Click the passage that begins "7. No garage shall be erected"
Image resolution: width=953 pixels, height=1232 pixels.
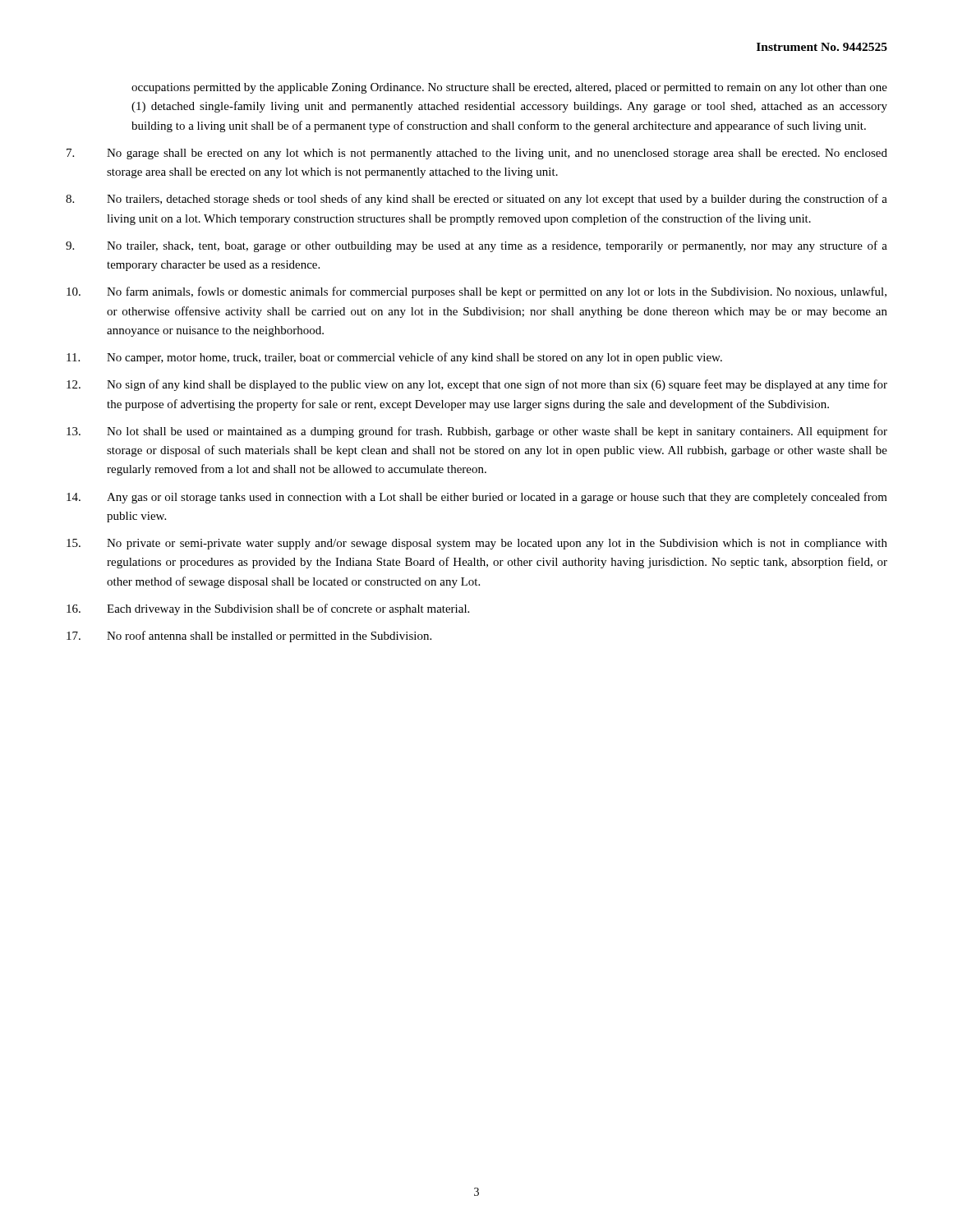(476, 163)
